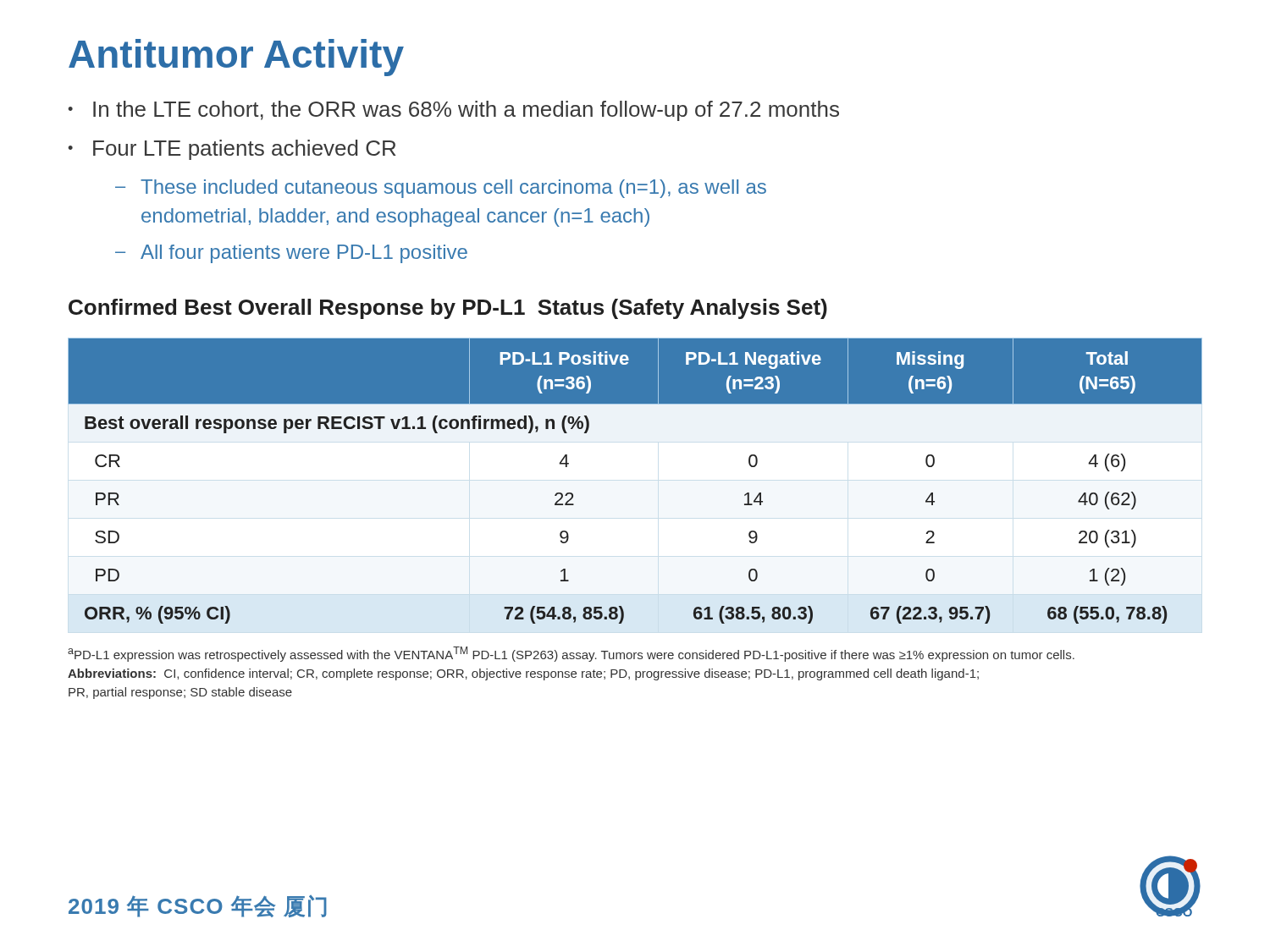Click where it says "– All four patients were PD-L1 positive"
Image resolution: width=1270 pixels, height=952 pixels.
click(x=292, y=253)
